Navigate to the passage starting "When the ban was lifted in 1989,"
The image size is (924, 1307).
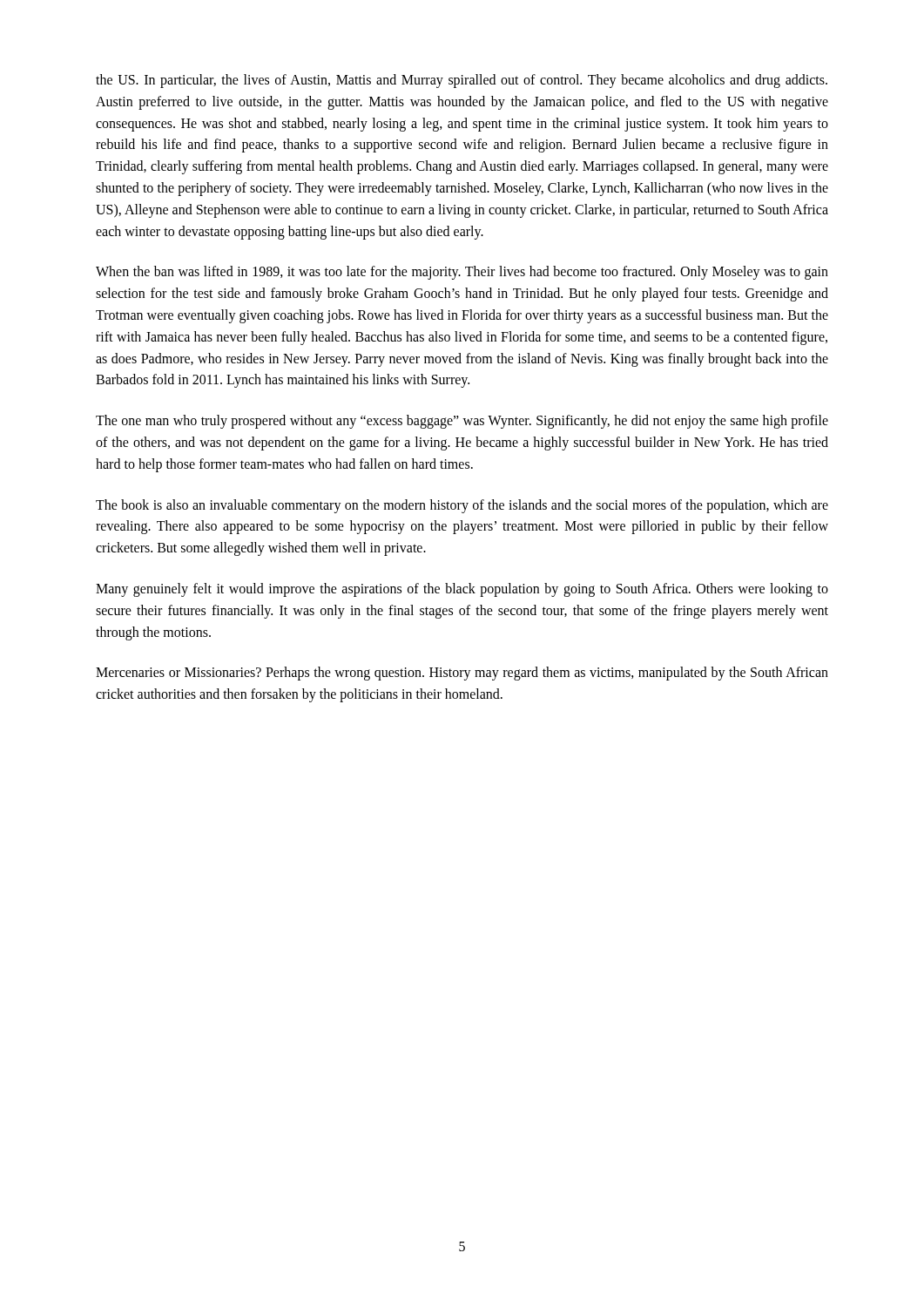462,326
